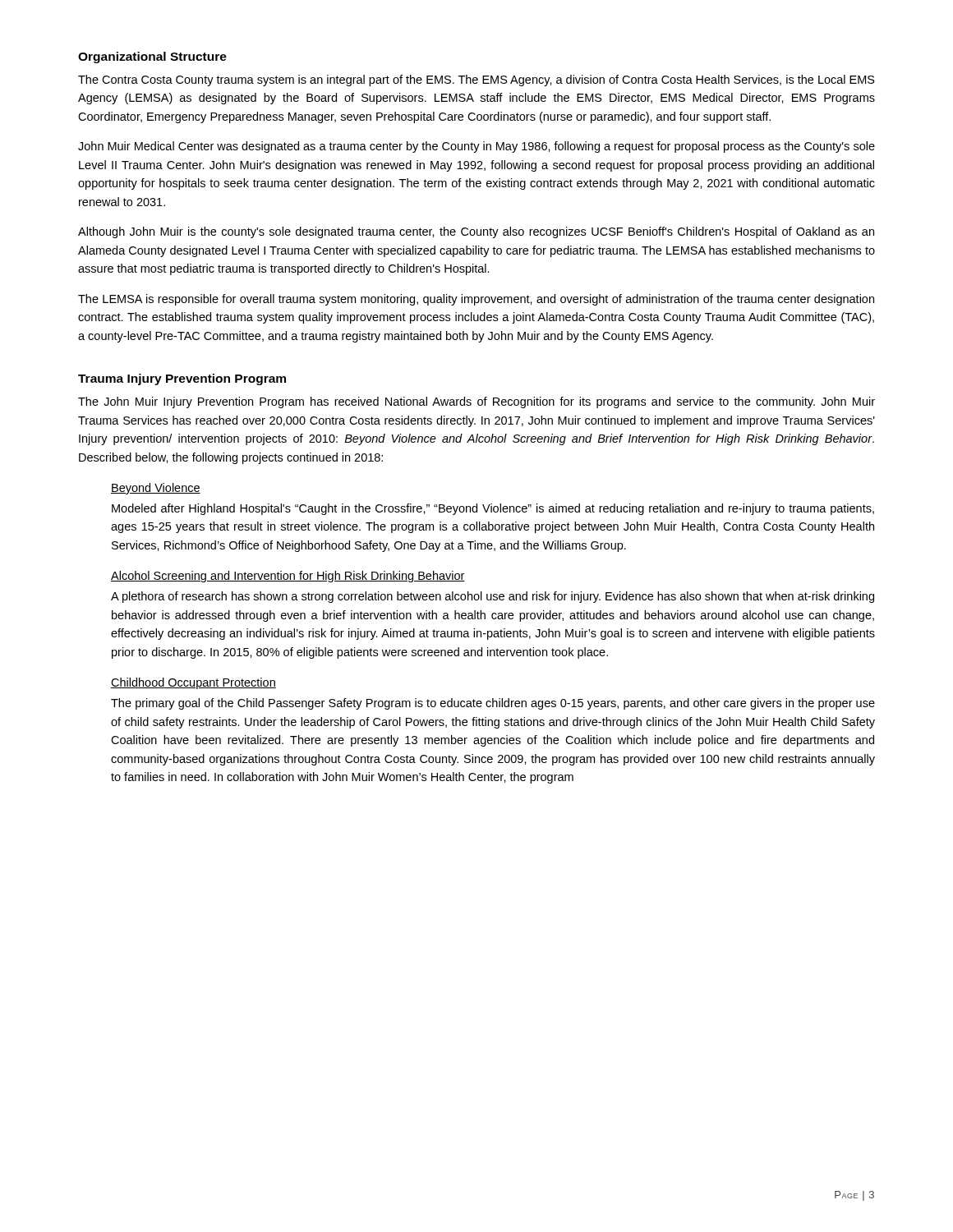This screenshot has width=953, height=1232.
Task: Navigate to the element starting "The John Muir Injury Prevention Program has"
Action: pyautogui.click(x=476, y=429)
